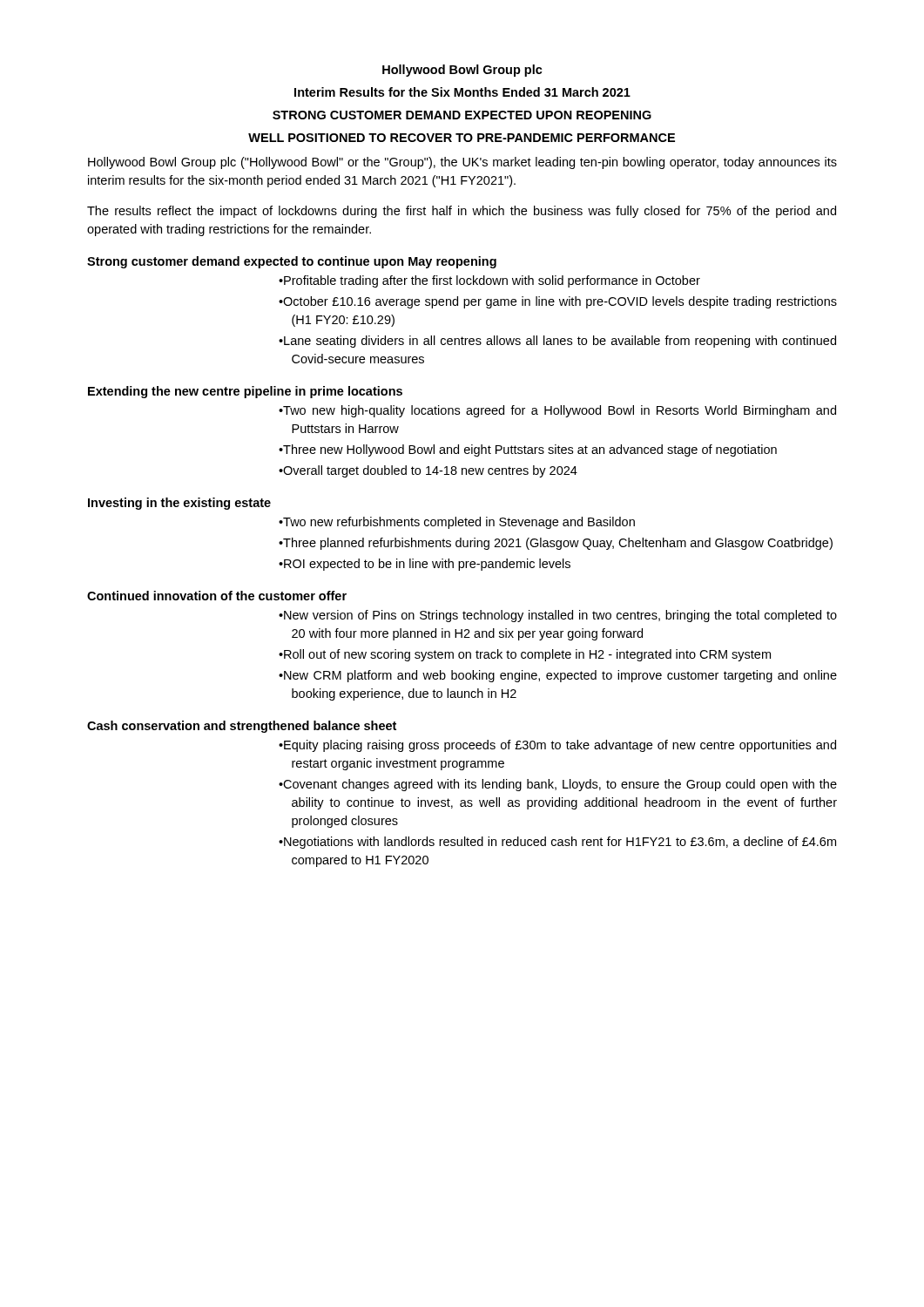This screenshot has height=1307, width=924.
Task: Point to the text block starting "•Three new Hollywood Bowl and eight Puttstars sites"
Action: (x=558, y=450)
